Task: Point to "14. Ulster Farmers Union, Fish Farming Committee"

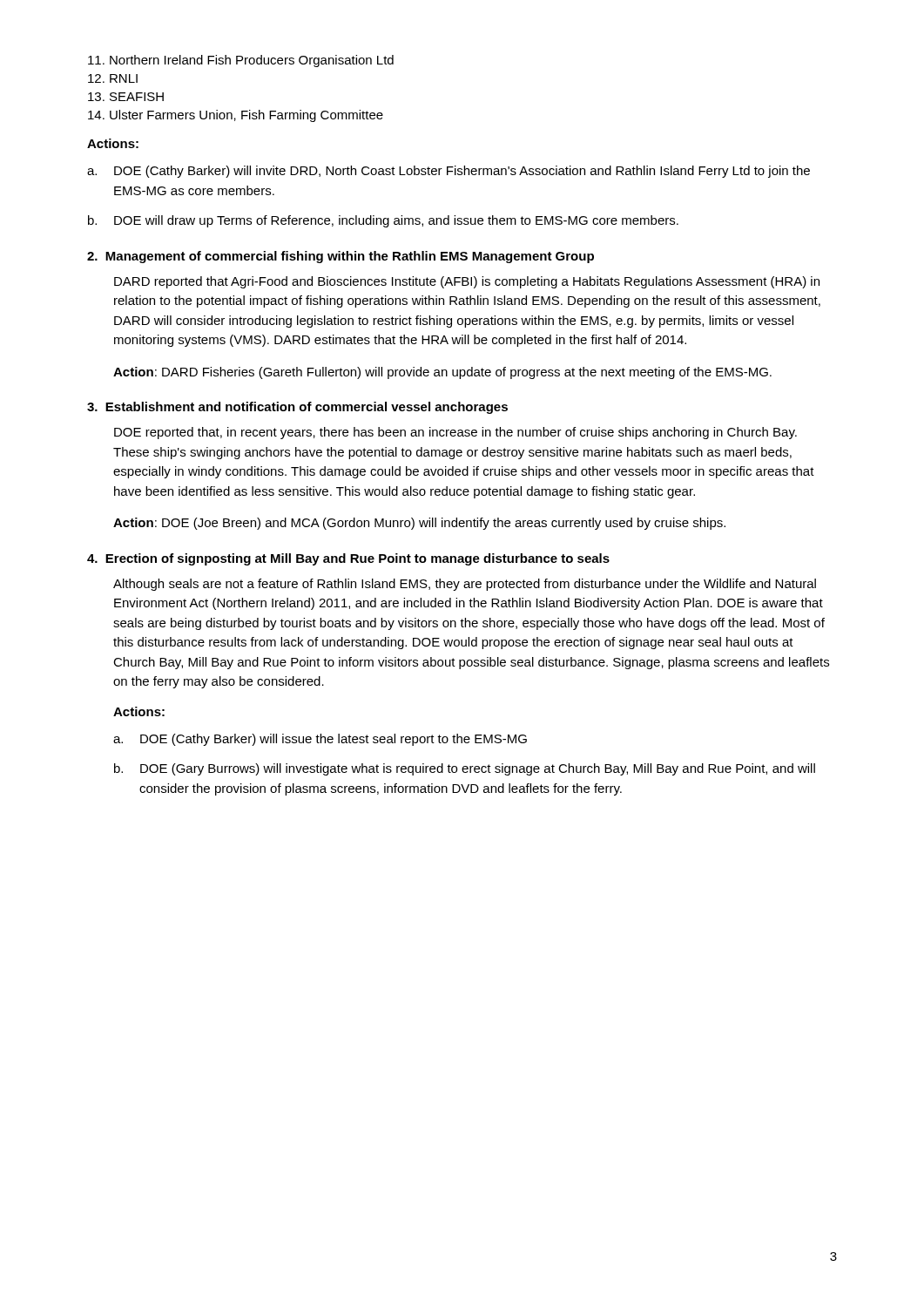Action: [x=235, y=115]
